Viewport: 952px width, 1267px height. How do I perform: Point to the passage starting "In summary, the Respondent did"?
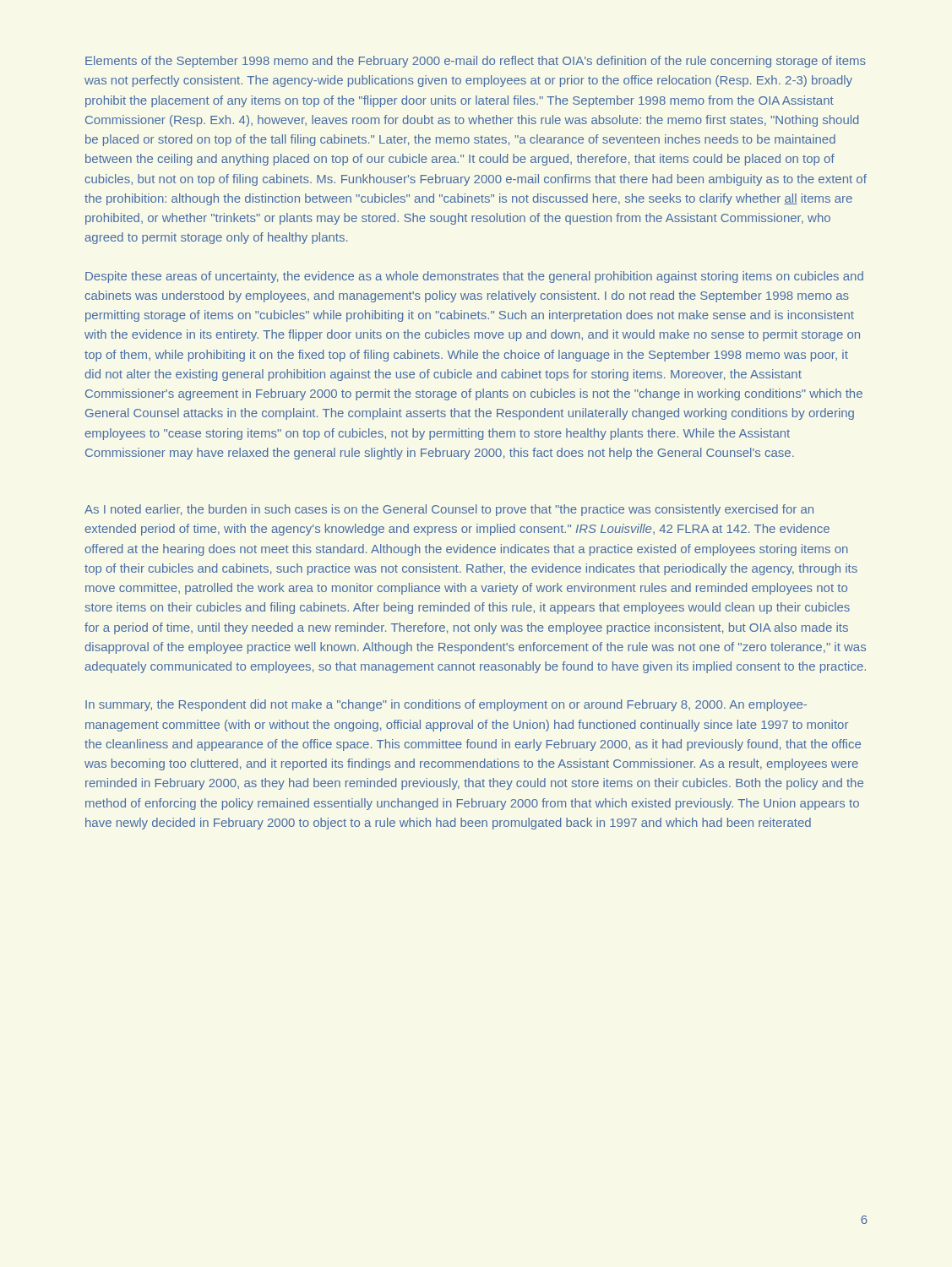(474, 763)
